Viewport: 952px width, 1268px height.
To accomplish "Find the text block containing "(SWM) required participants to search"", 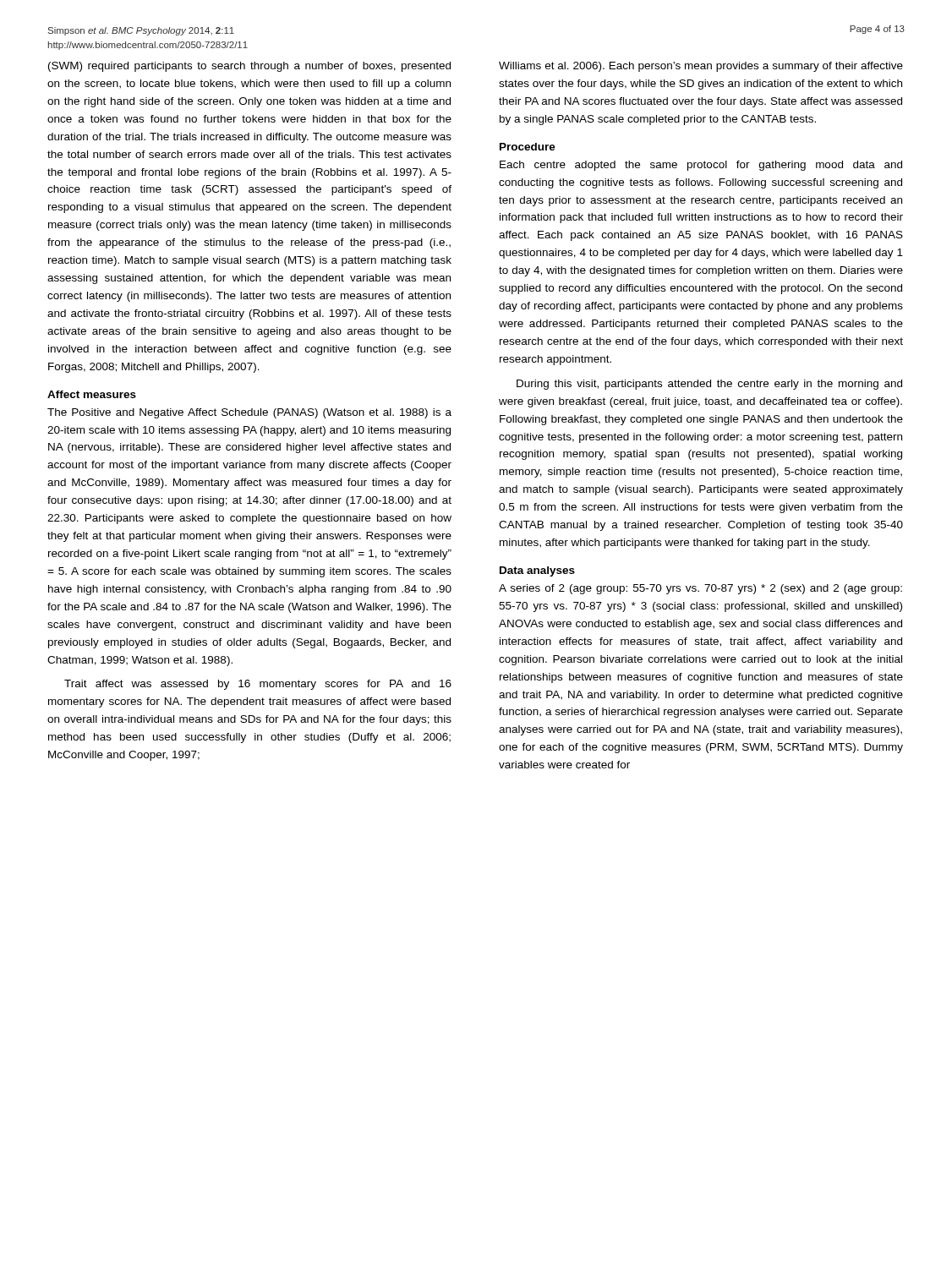I will point(249,217).
